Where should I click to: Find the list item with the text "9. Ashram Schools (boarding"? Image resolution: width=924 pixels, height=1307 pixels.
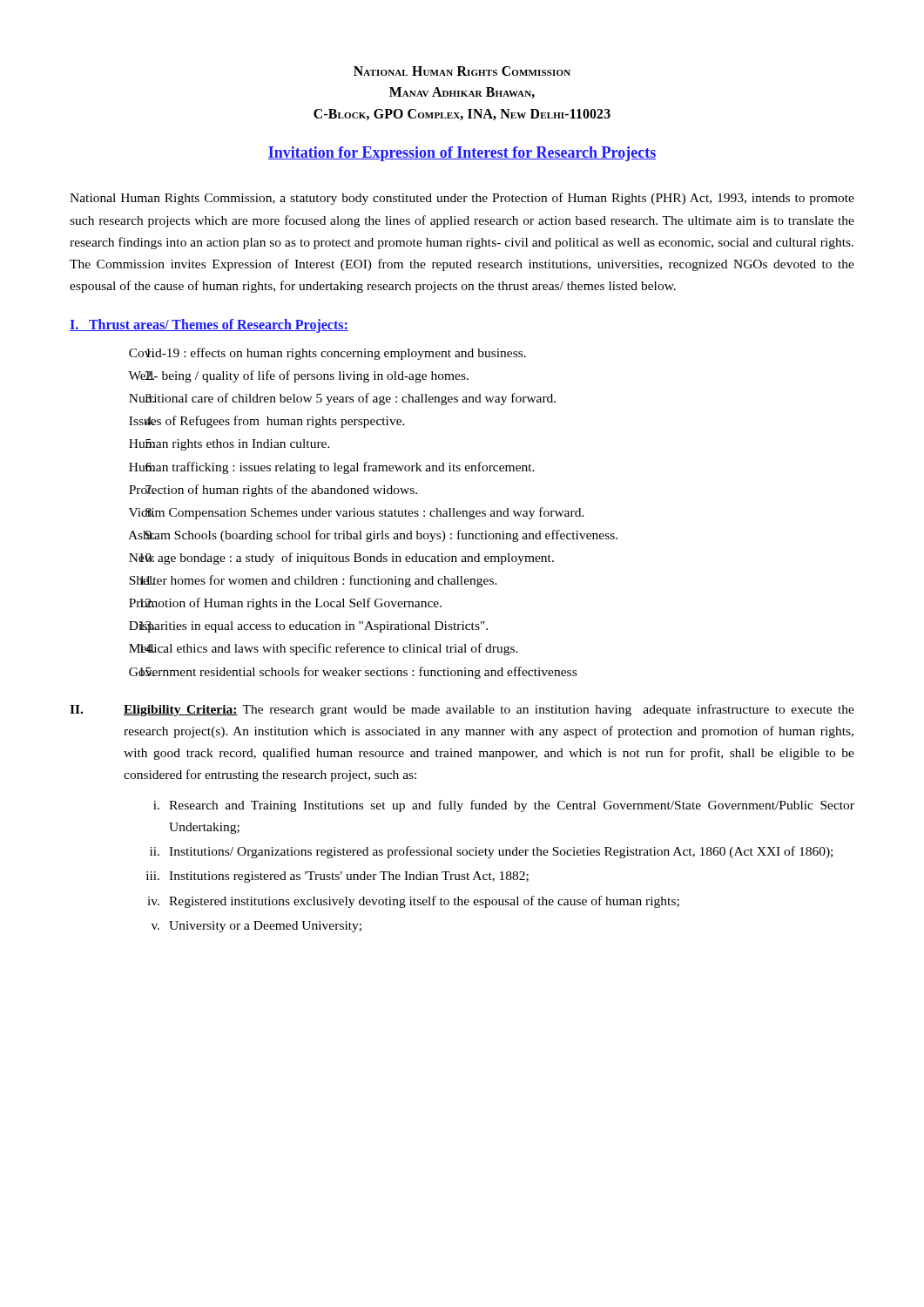pyautogui.click(x=488, y=534)
